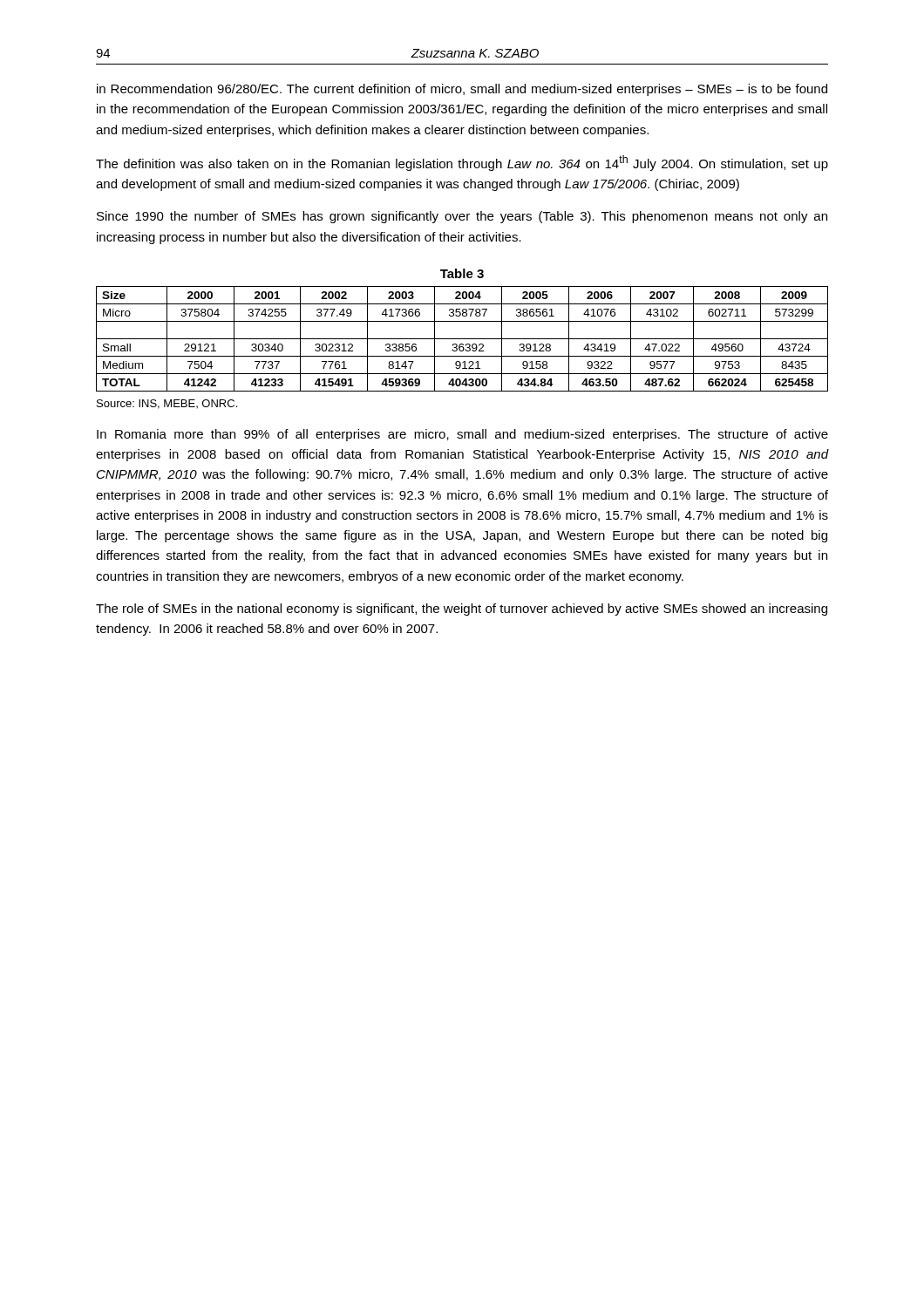Locate the block of text that opens with "in Recommendation 96/280/EC."
Image resolution: width=924 pixels, height=1308 pixels.
[462, 109]
